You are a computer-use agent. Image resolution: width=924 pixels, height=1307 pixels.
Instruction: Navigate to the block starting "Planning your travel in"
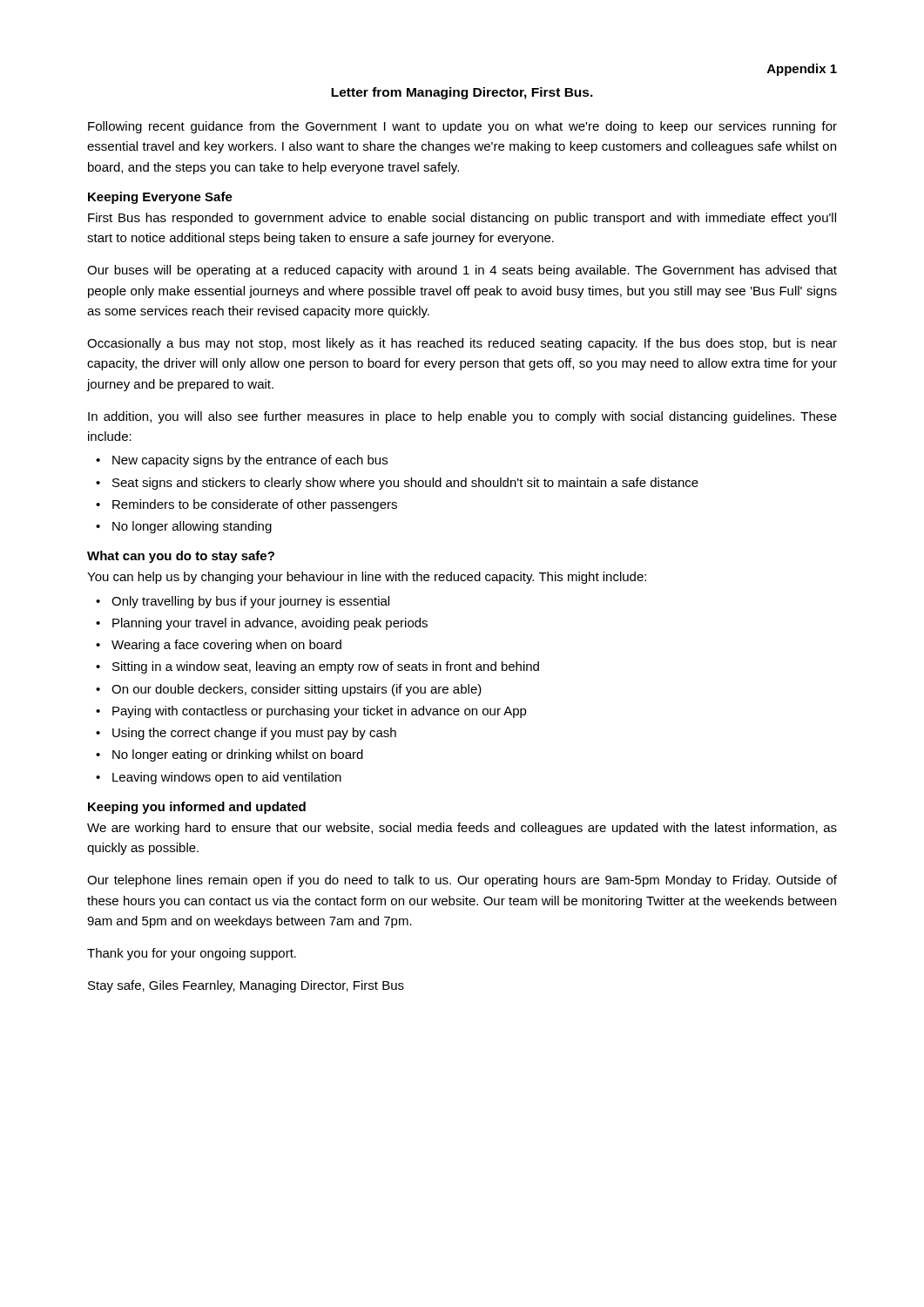pos(270,622)
